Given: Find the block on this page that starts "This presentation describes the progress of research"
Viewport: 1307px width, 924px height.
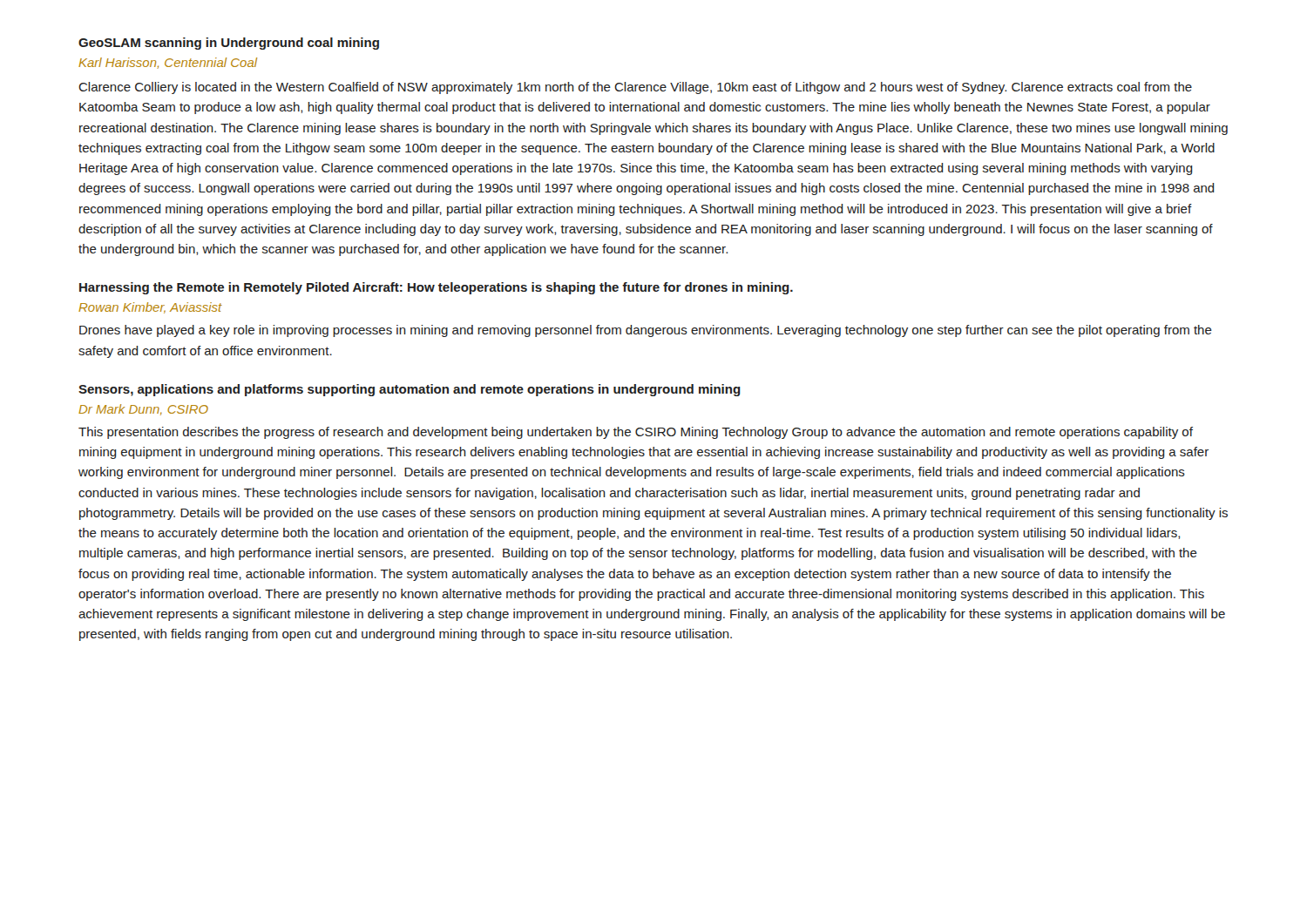Looking at the screenshot, I should [x=653, y=533].
